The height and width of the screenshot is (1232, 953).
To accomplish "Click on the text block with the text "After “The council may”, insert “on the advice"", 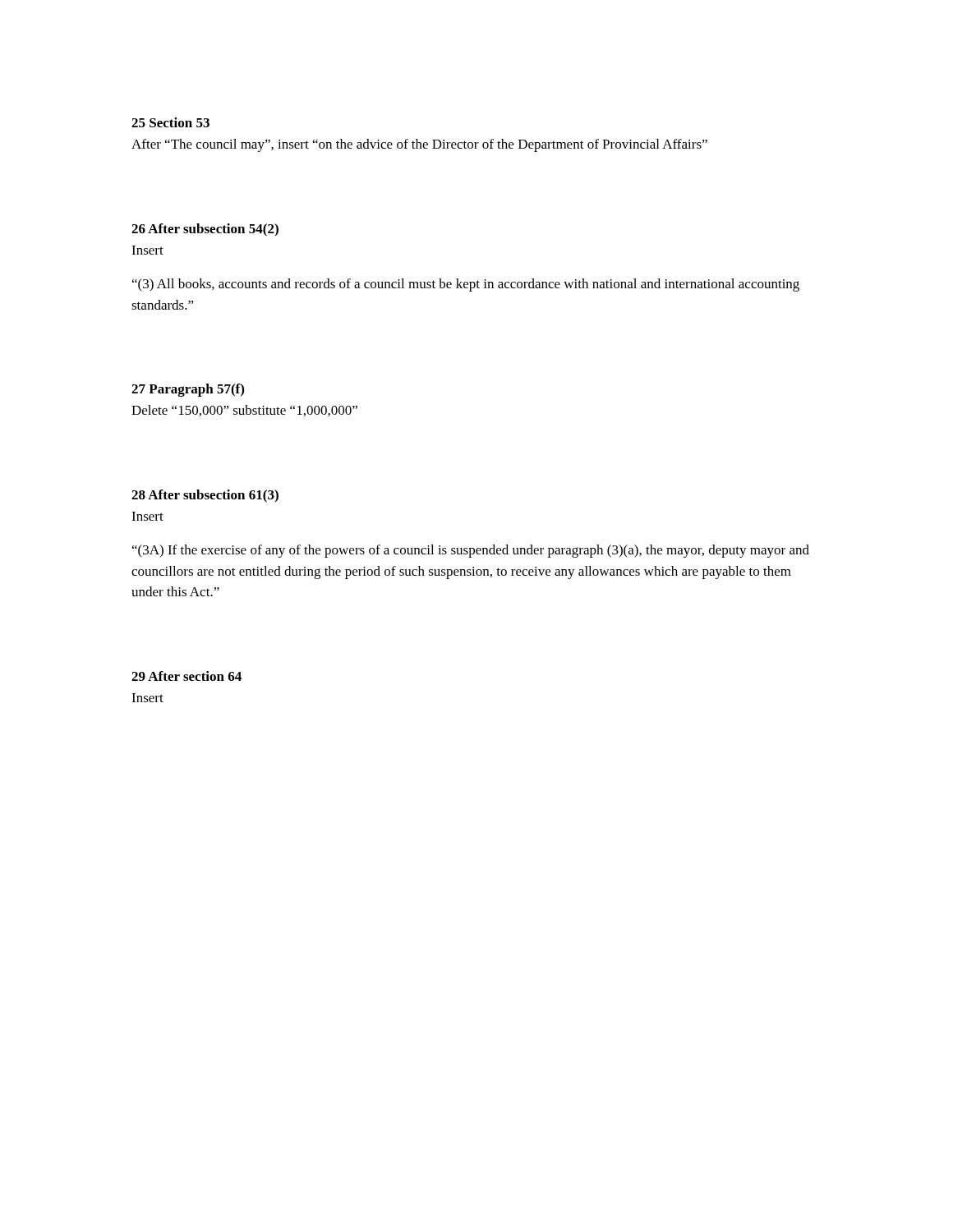I will (420, 144).
